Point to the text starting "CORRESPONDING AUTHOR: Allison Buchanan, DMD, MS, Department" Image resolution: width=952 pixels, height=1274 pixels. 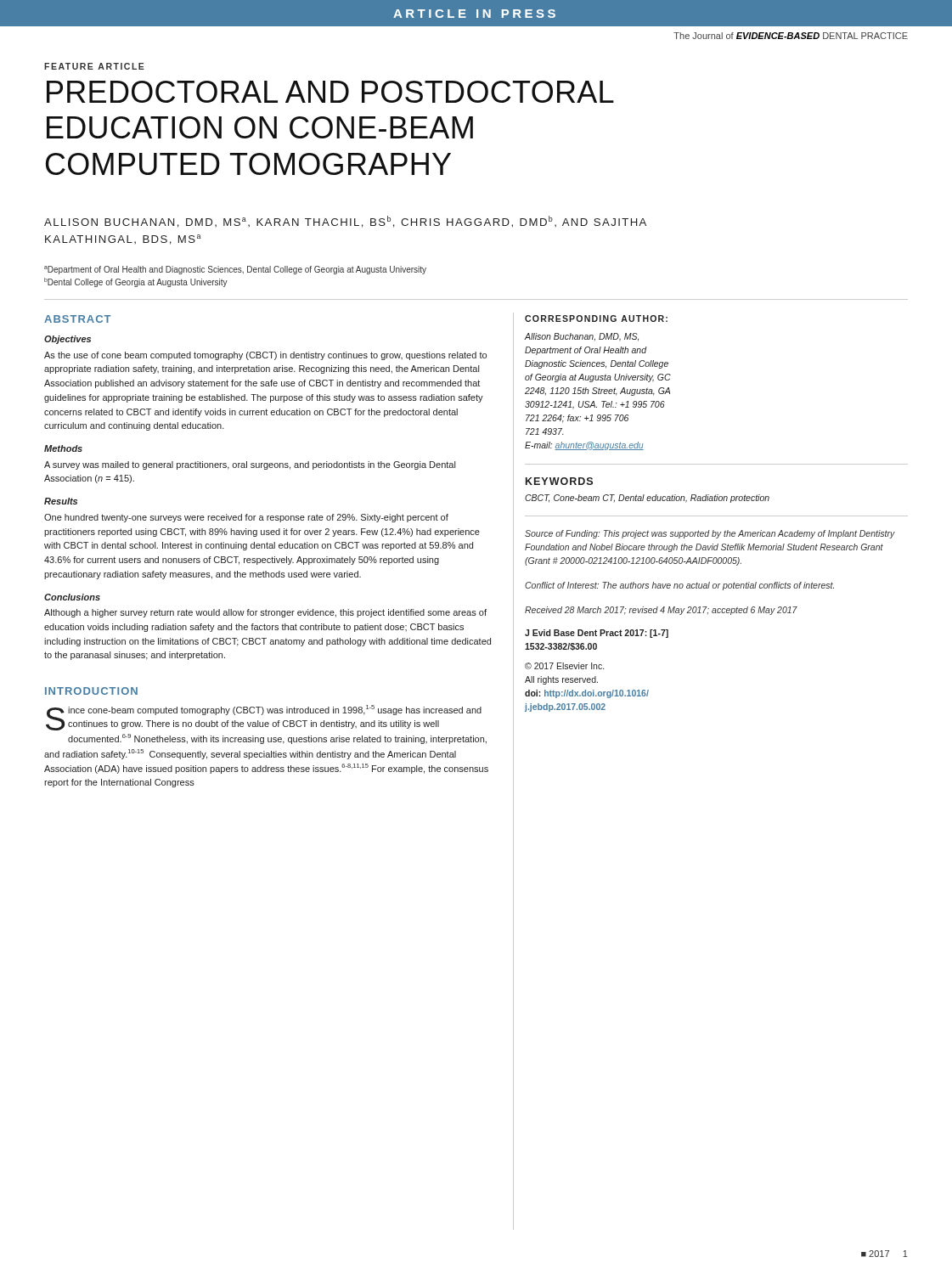(596, 318)
